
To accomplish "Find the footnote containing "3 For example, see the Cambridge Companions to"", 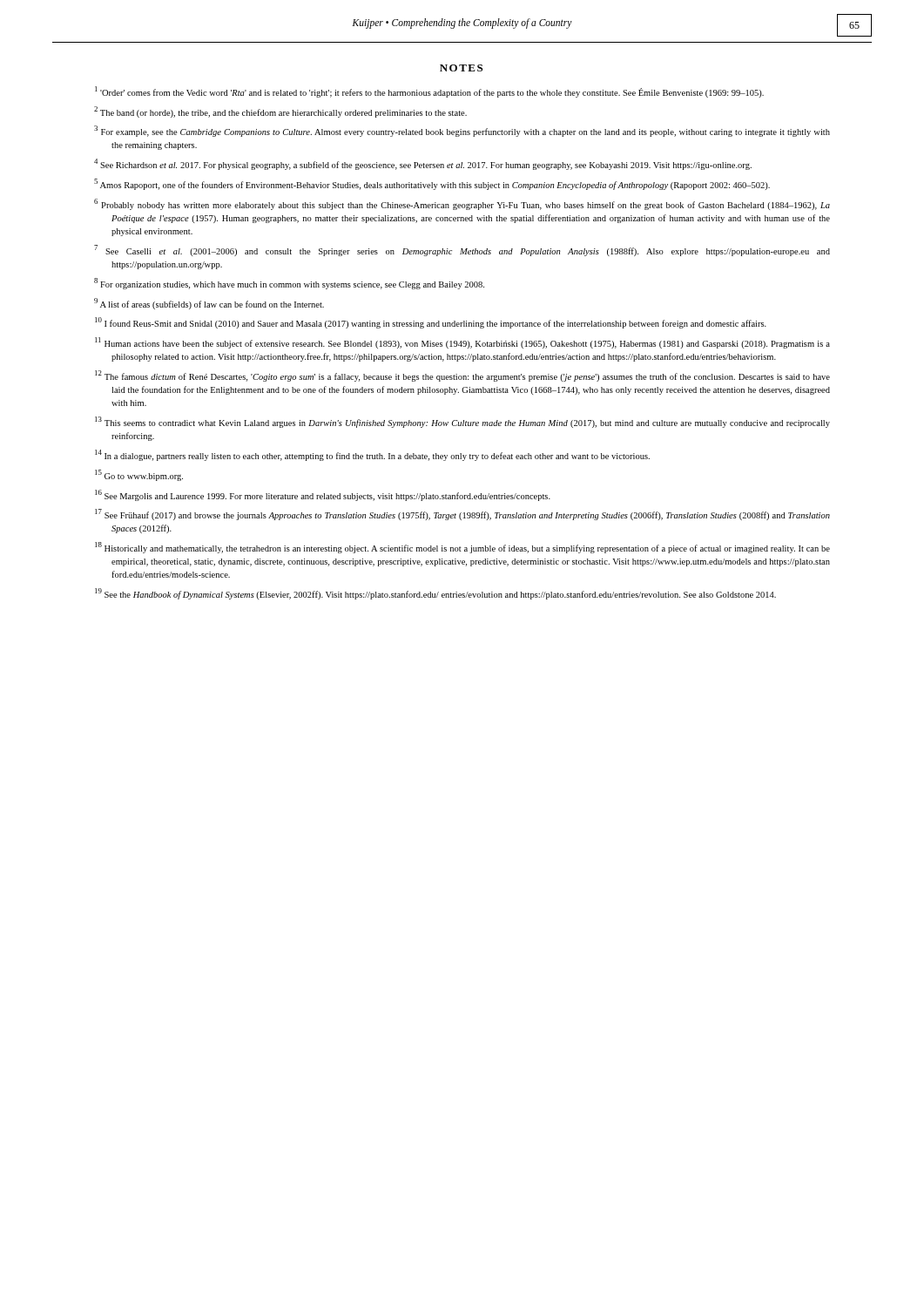I will [462, 137].
